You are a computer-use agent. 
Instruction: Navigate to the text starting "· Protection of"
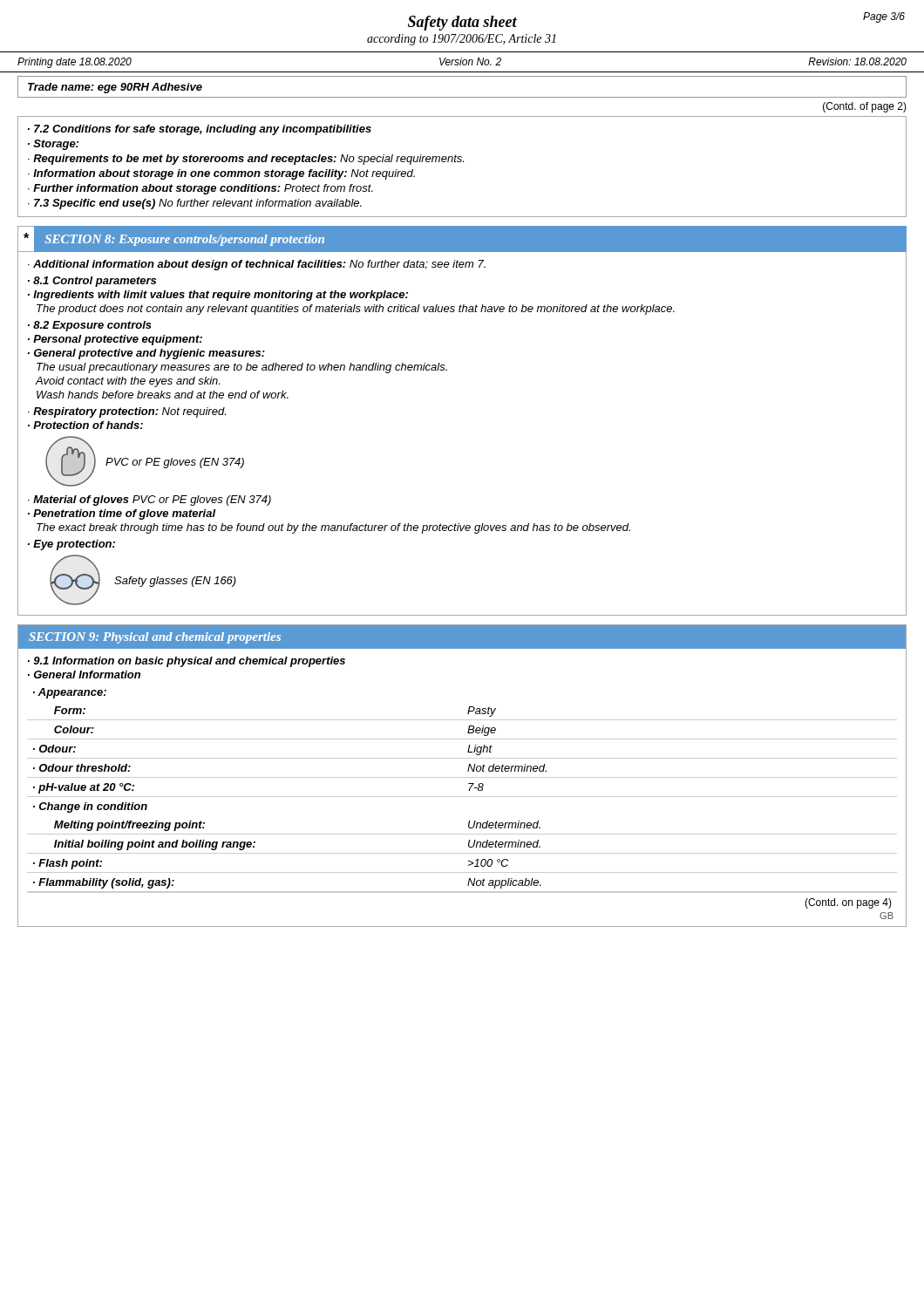coord(85,425)
